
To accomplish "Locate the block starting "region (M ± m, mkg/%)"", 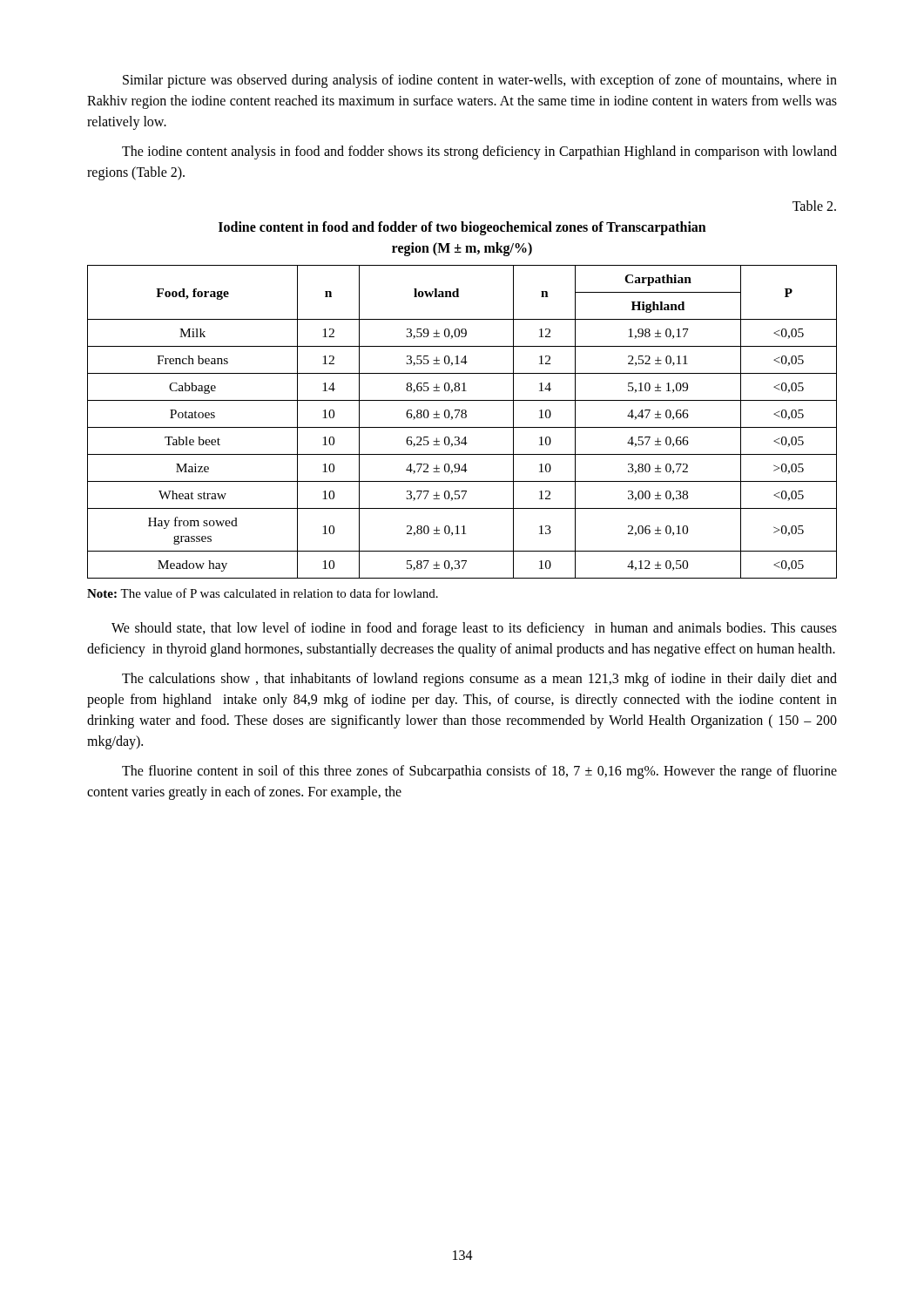I will point(462,248).
